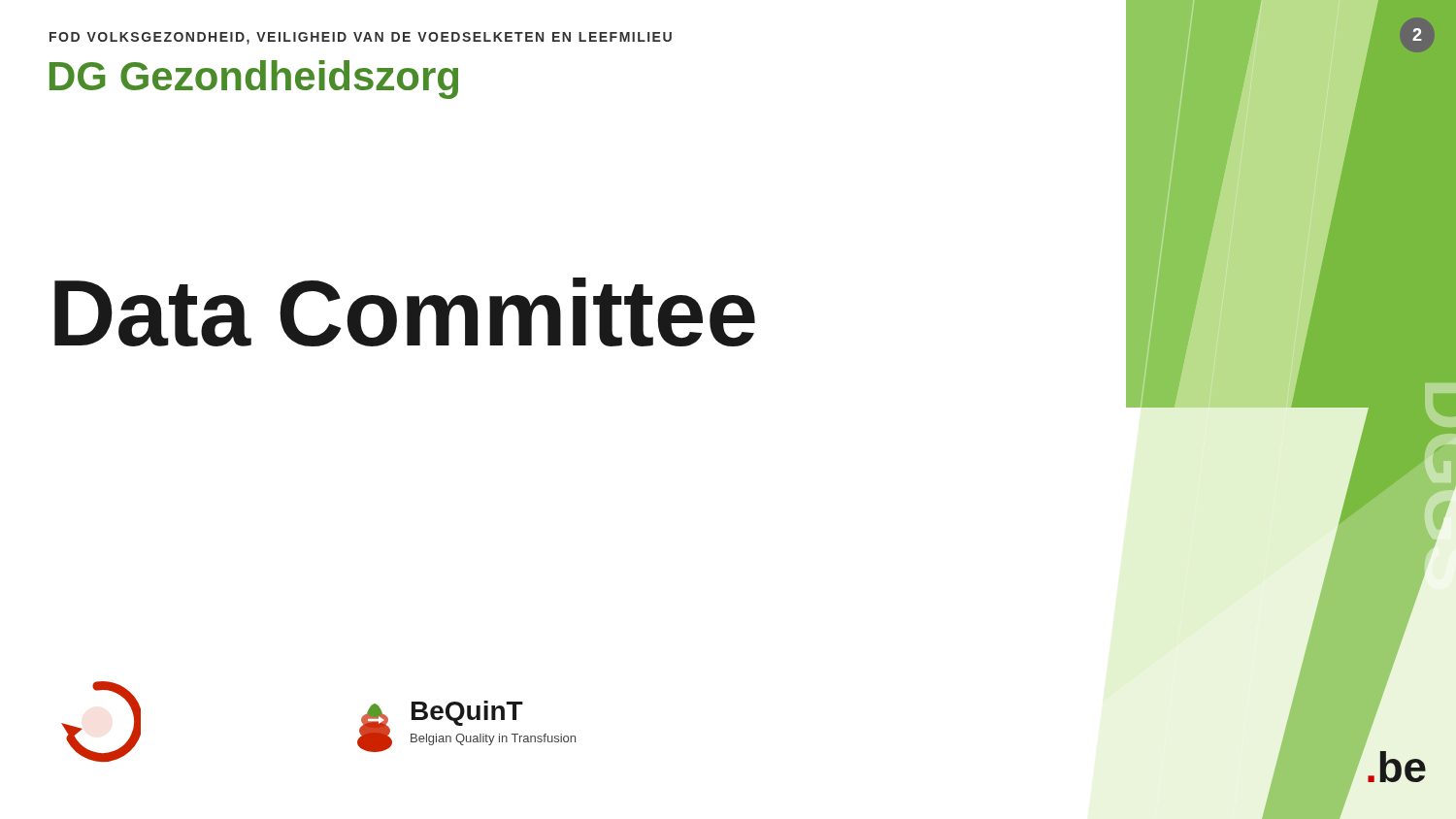Locate the illustration
Screen dimensions: 819x1456
click(1262, 410)
